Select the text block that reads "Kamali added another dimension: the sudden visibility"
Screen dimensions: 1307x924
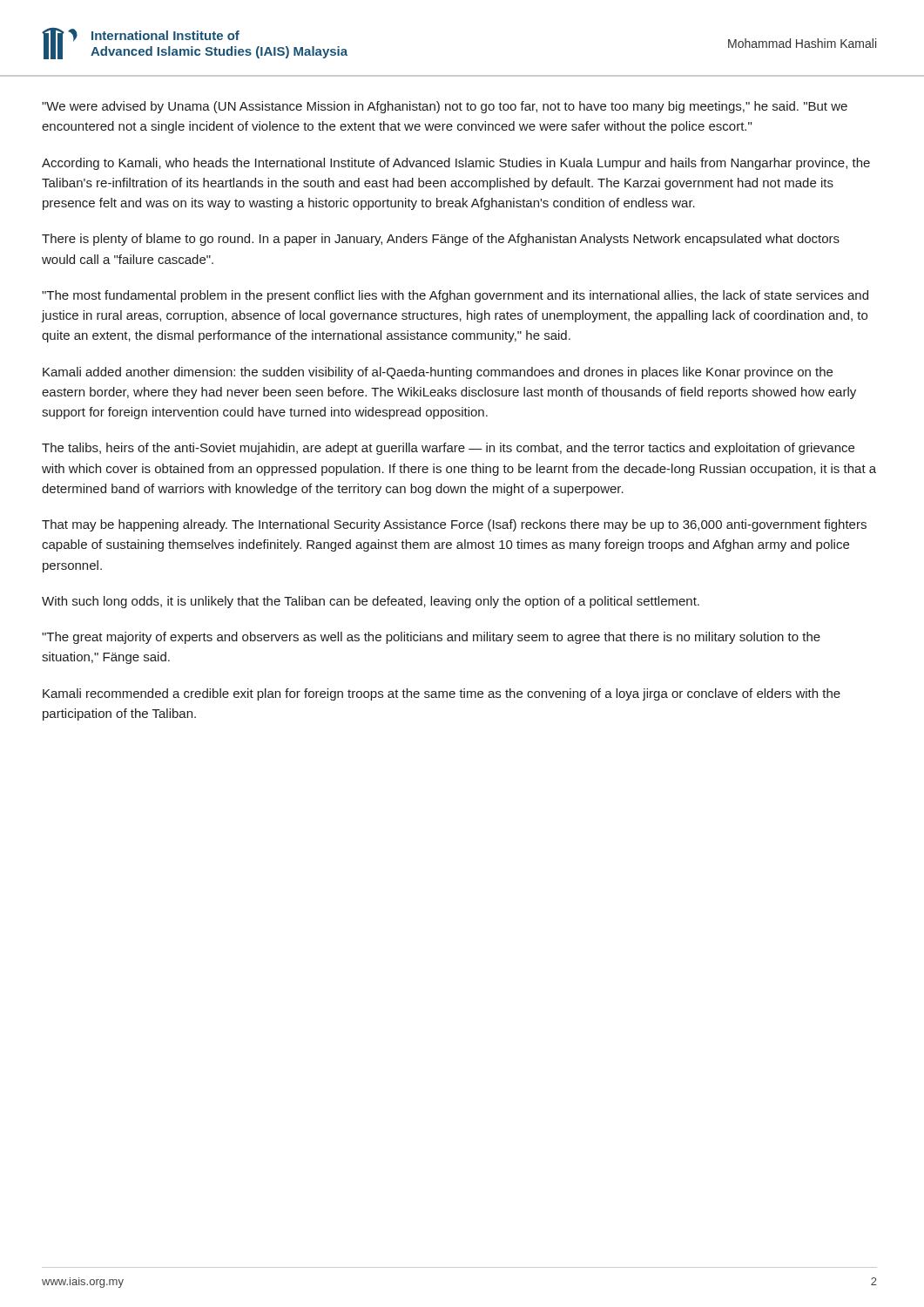(x=449, y=391)
